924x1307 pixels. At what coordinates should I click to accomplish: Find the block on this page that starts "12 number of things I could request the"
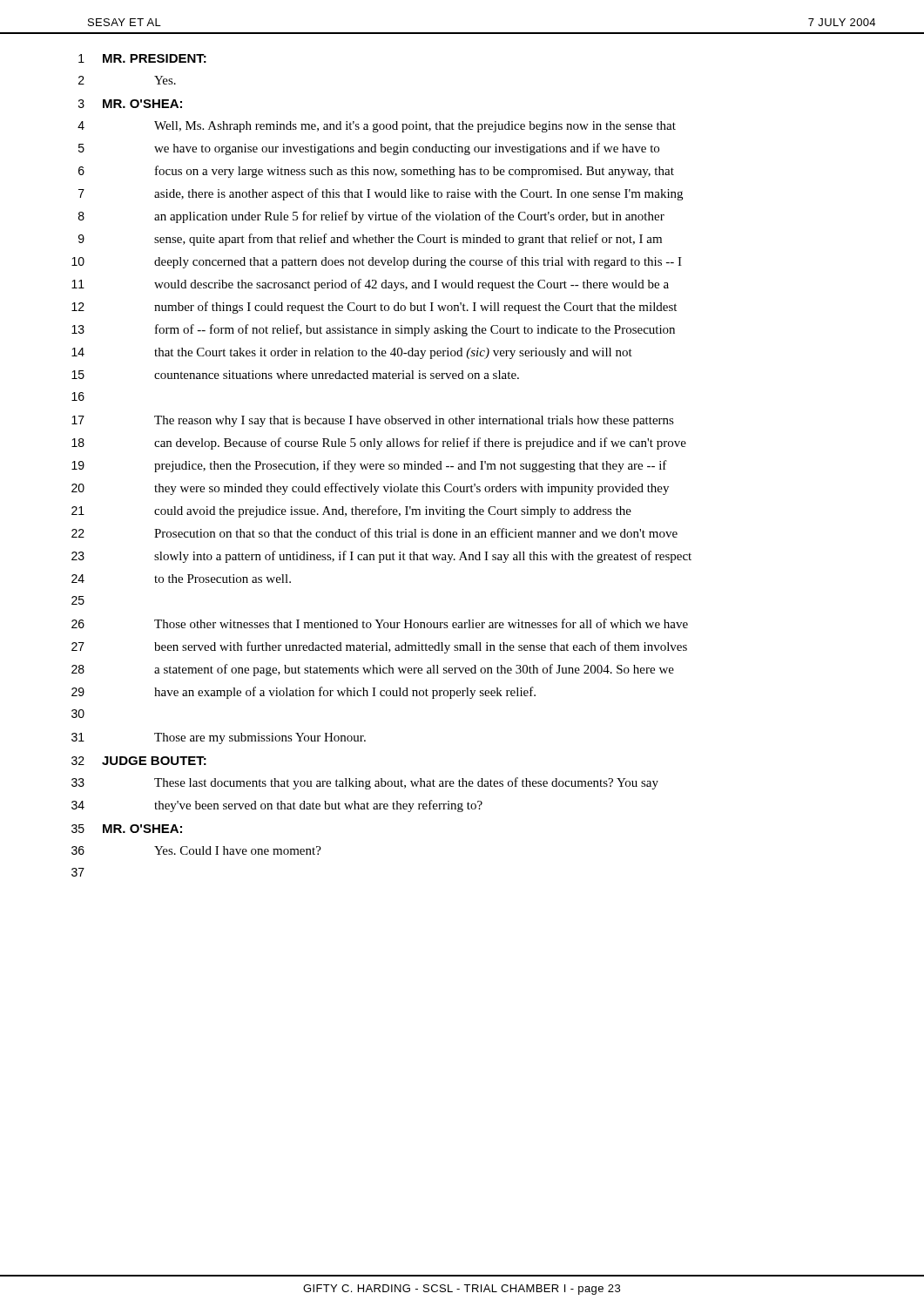(462, 307)
